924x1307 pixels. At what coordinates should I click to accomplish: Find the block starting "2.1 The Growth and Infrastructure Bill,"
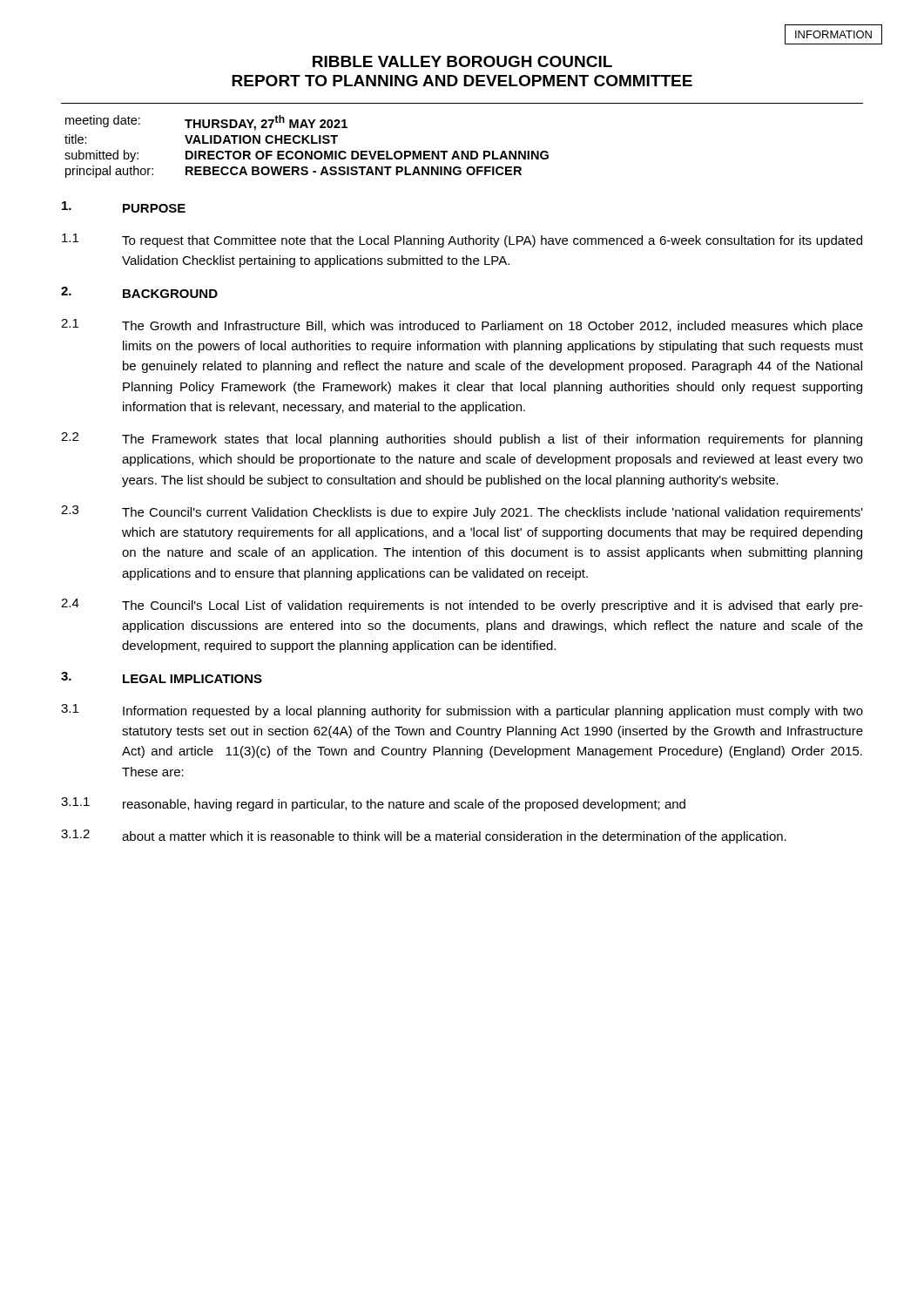[x=462, y=366]
